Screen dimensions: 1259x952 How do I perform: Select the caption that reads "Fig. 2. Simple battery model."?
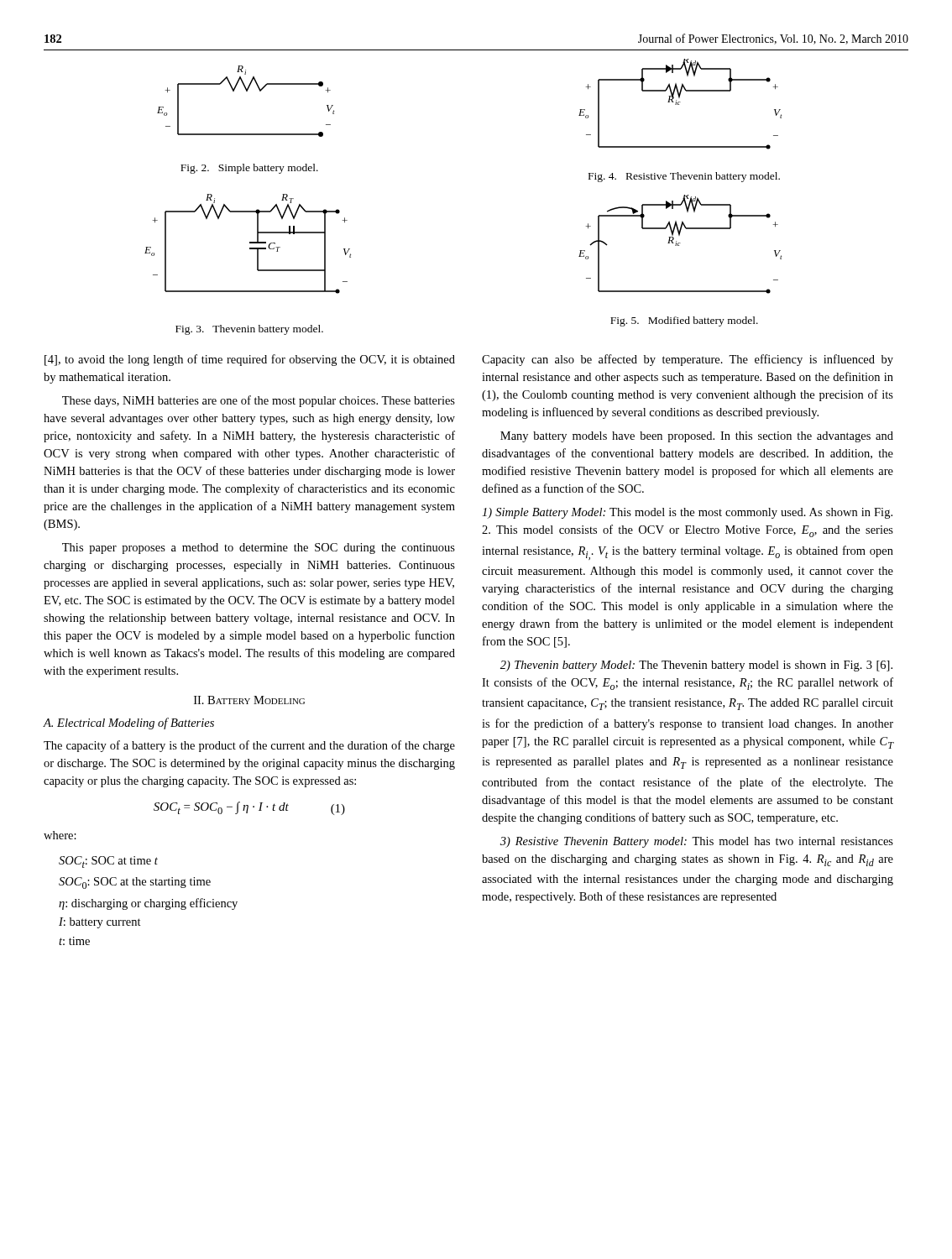[249, 167]
